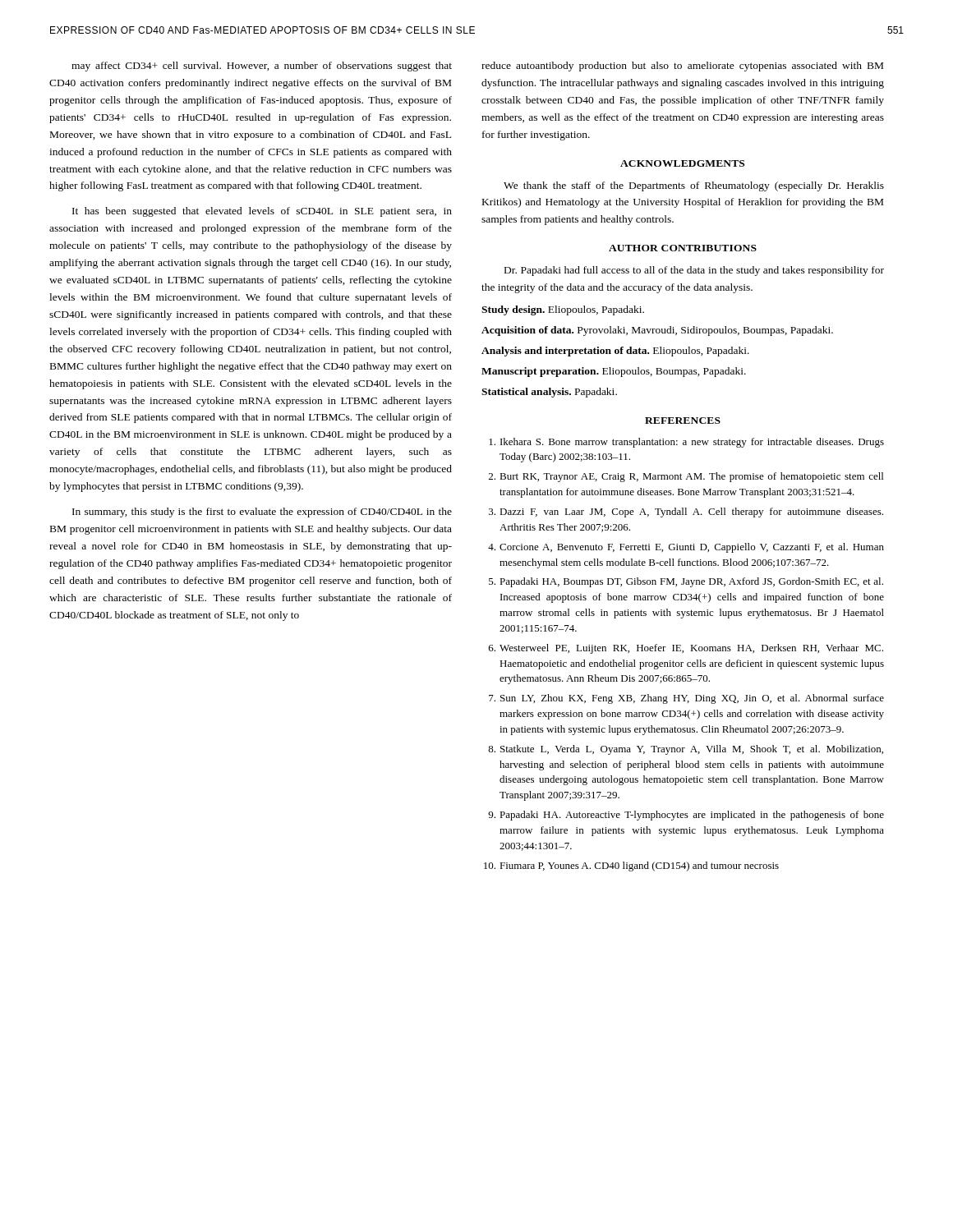Image resolution: width=953 pixels, height=1232 pixels.
Task: Locate the text block that reads "Dr. Papadaki had full access"
Action: 683,279
